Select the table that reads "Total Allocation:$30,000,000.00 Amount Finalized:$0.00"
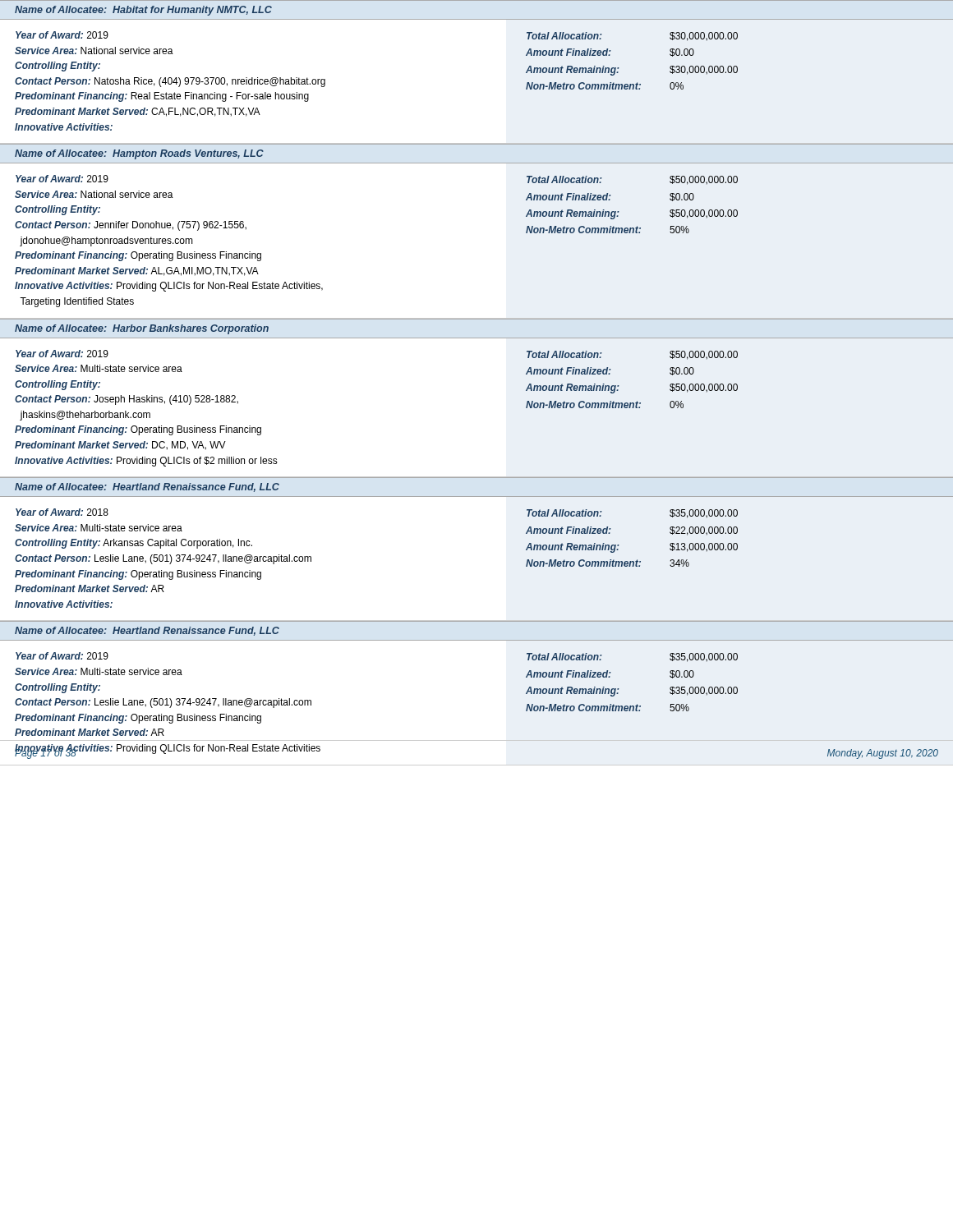 point(730,81)
